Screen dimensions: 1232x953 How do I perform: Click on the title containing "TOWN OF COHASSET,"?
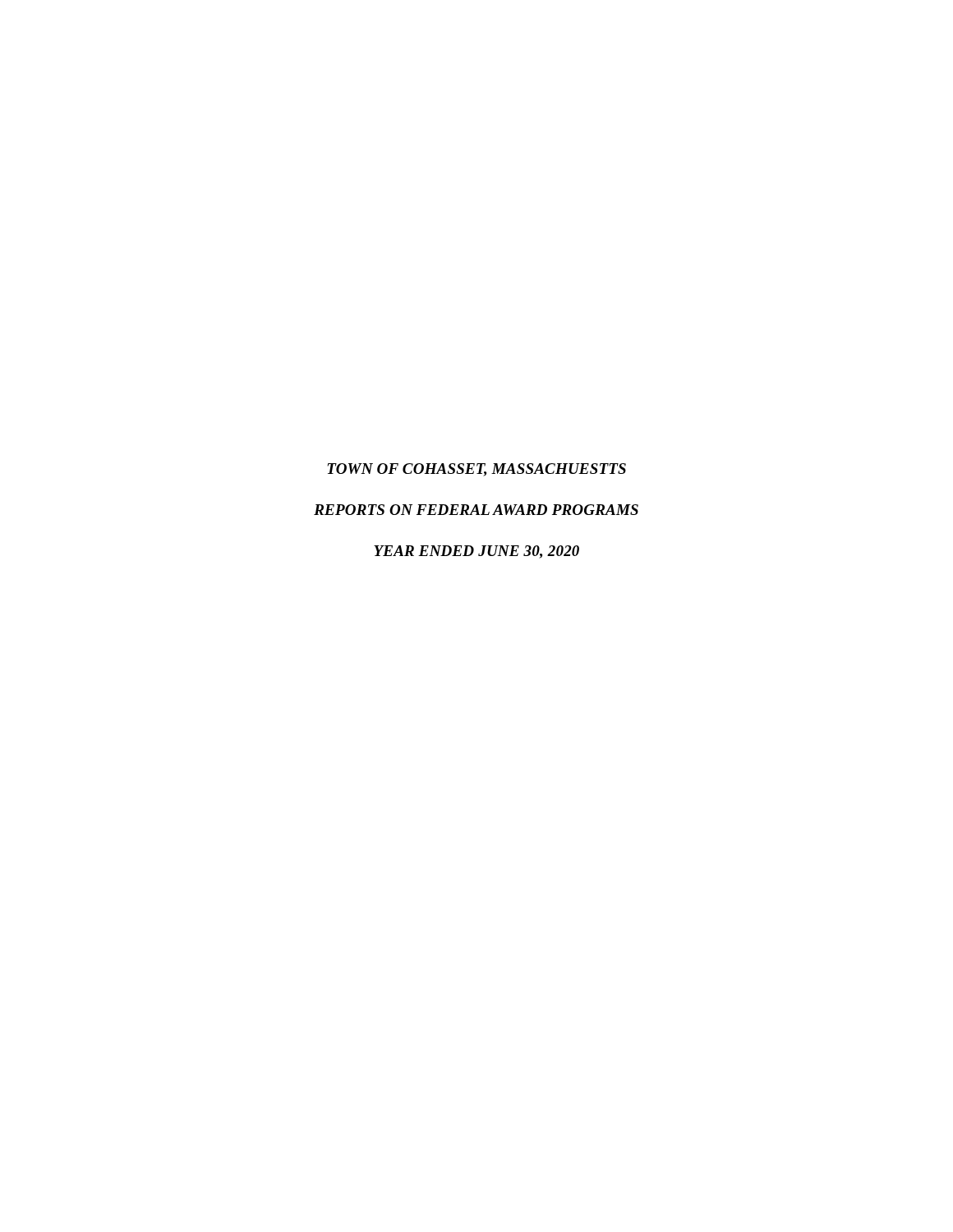(476, 510)
